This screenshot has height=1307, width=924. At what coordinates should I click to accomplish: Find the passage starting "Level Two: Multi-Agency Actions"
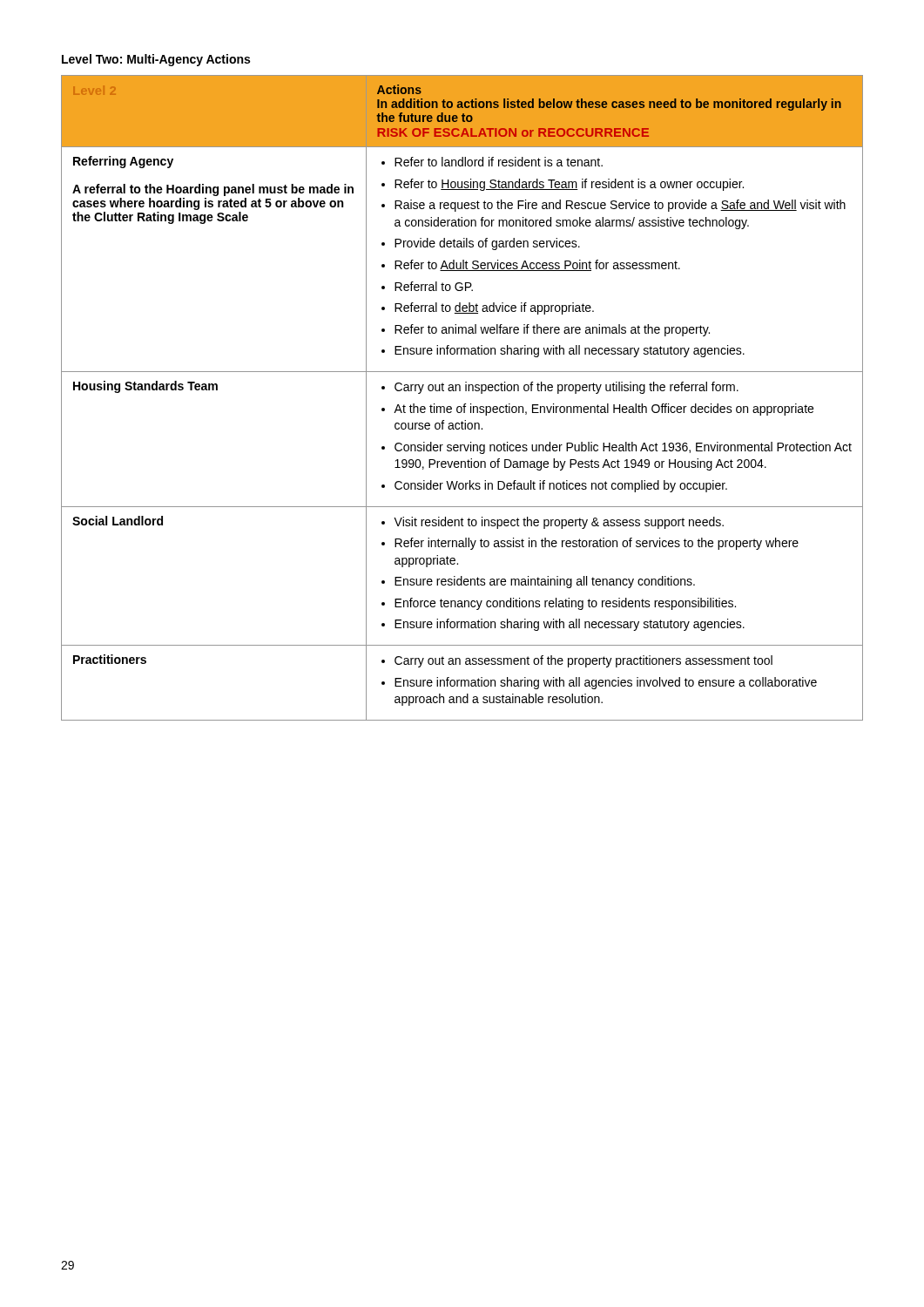156,59
